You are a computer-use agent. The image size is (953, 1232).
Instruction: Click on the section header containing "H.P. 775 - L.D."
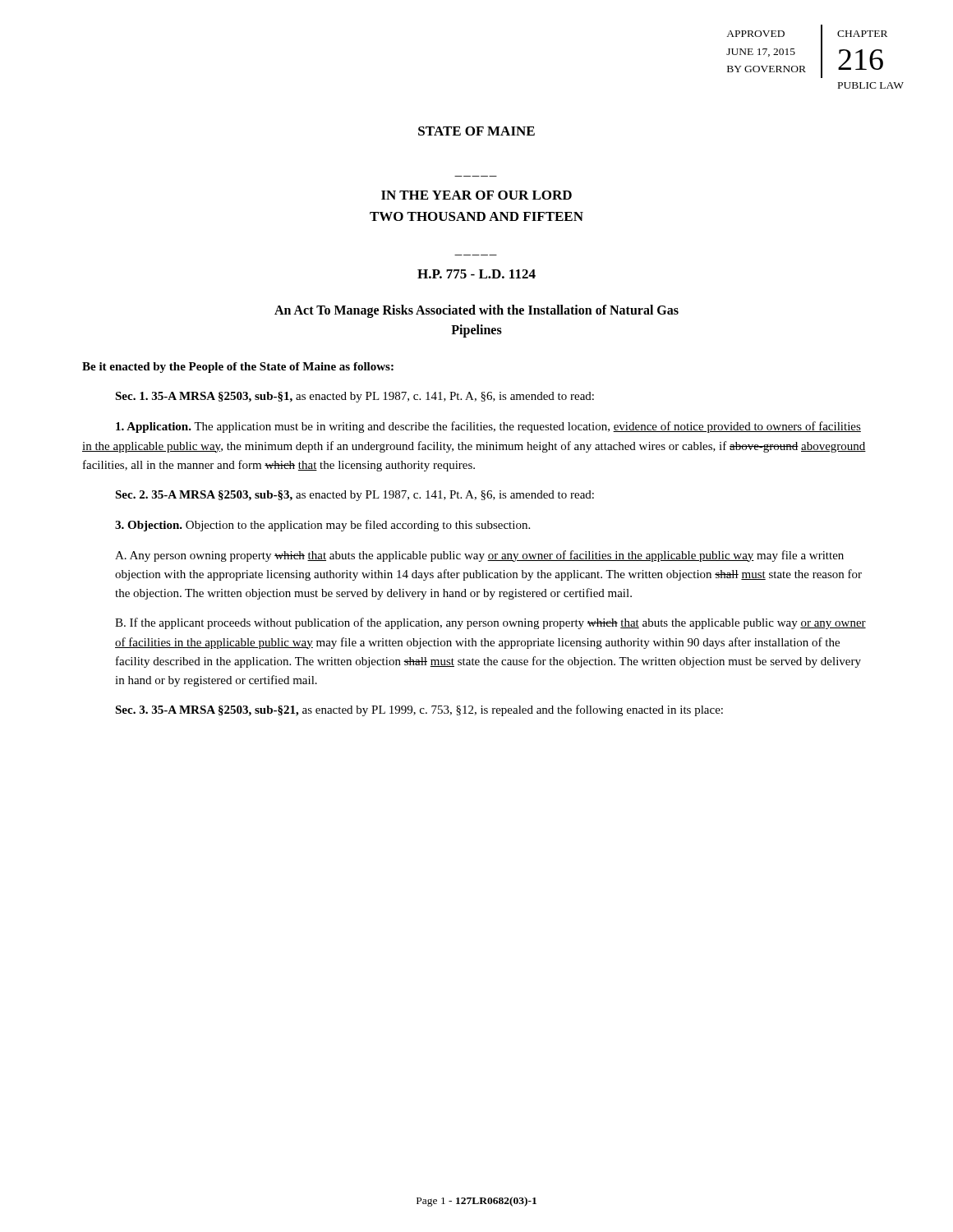pyautogui.click(x=476, y=274)
